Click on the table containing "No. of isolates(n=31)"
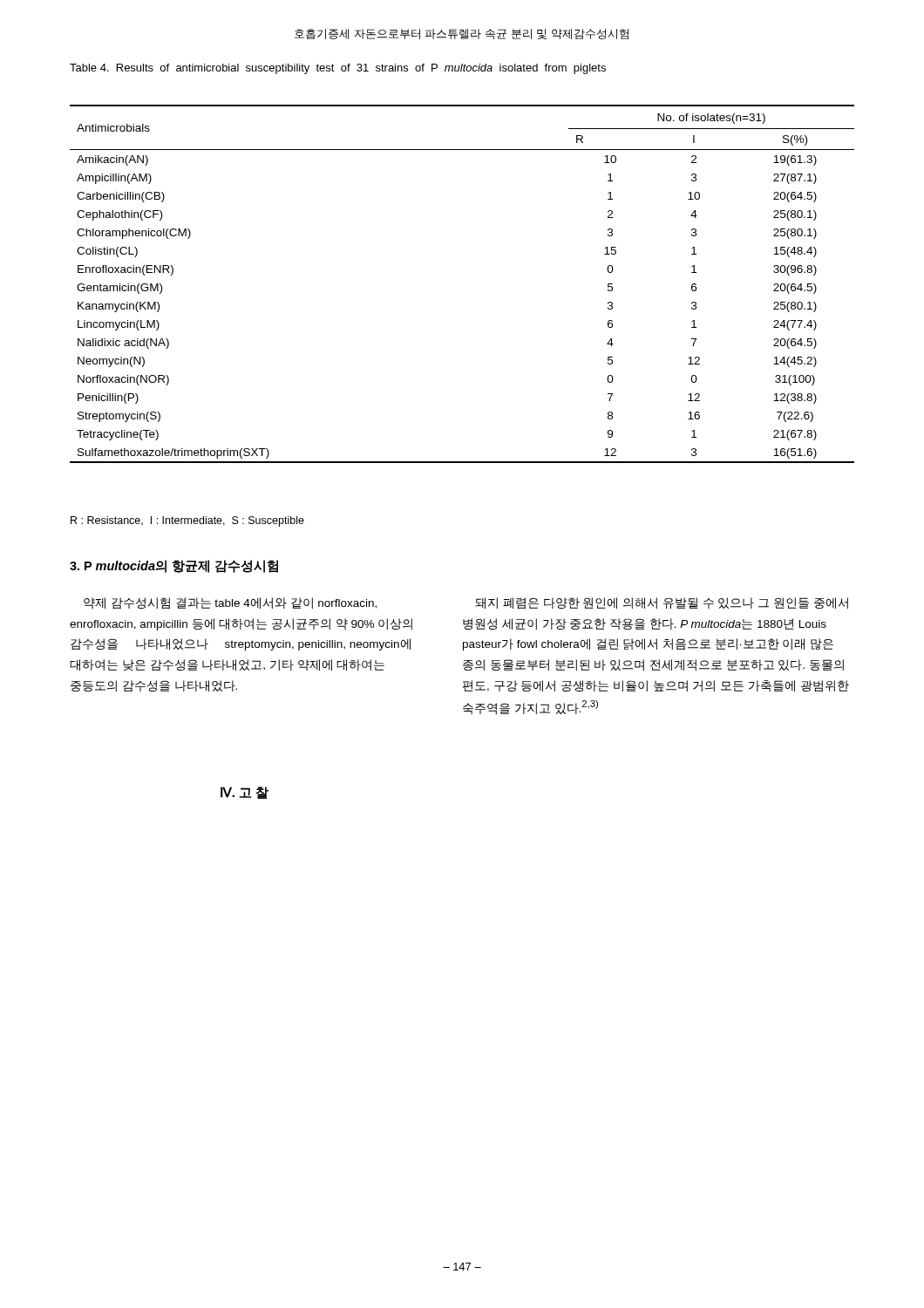Viewport: 924px width, 1308px height. (x=462, y=284)
